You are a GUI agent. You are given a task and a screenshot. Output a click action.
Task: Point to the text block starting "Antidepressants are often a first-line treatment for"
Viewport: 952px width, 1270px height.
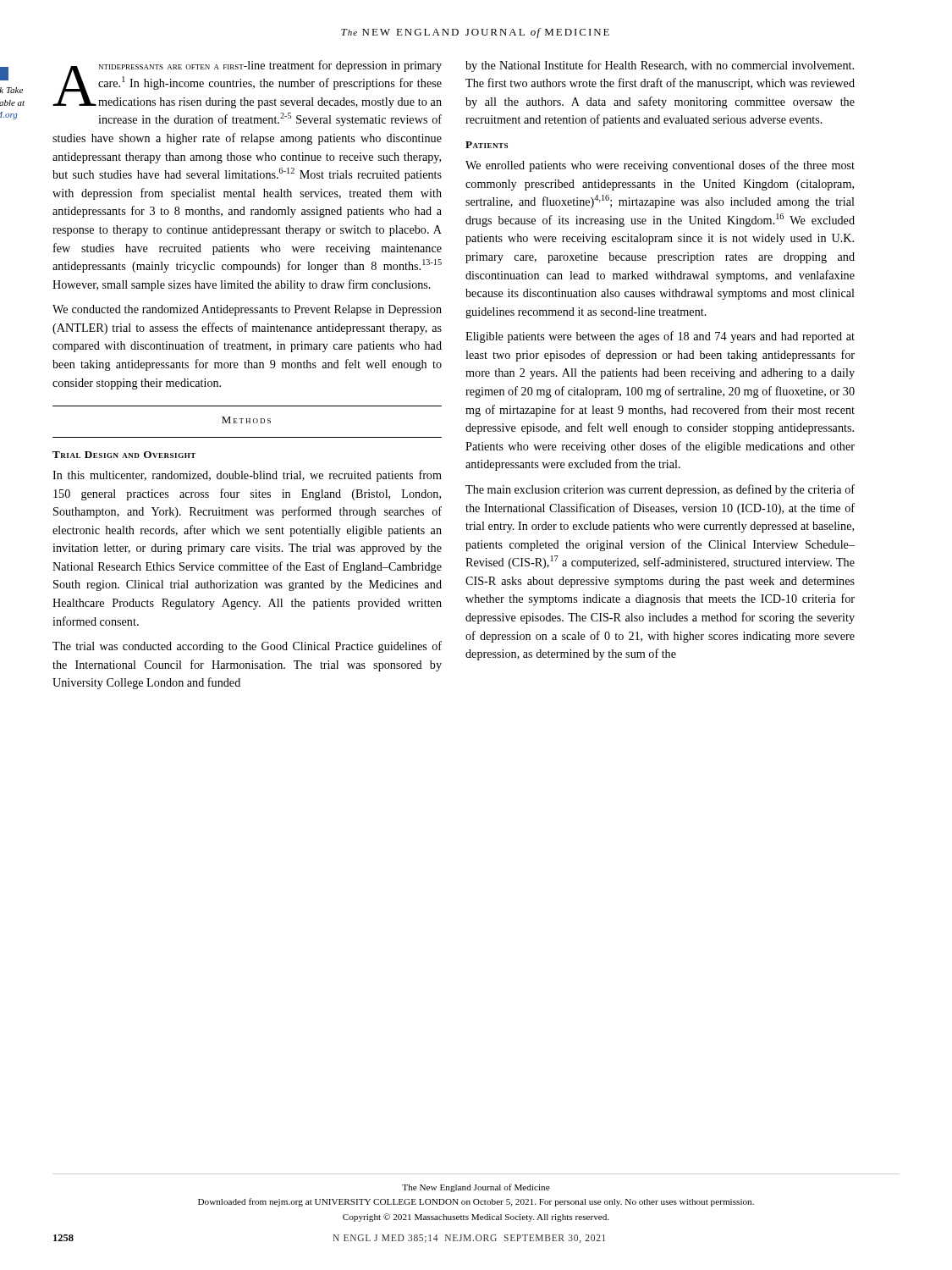click(247, 175)
